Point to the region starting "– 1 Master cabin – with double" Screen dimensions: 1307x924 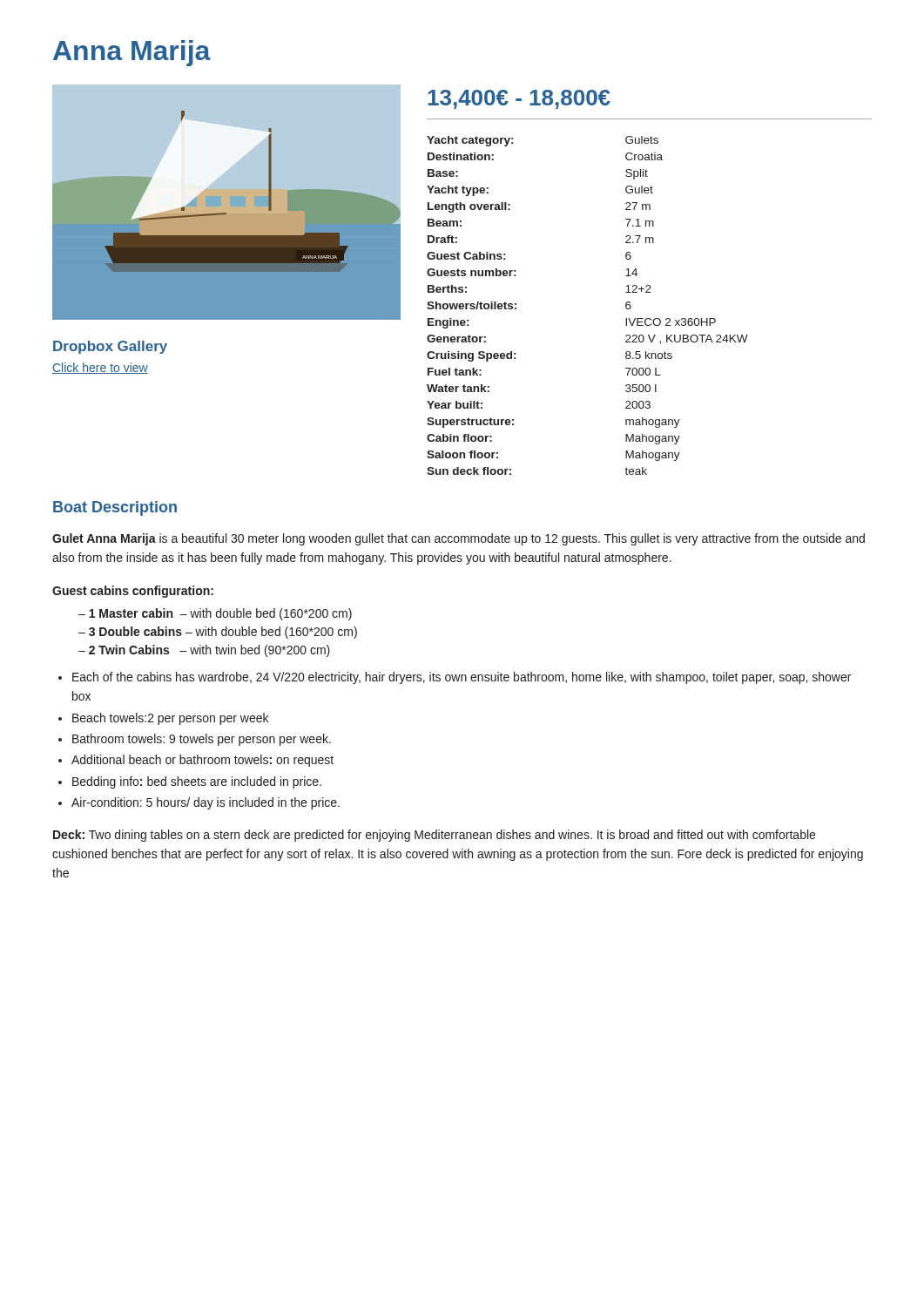[215, 613]
